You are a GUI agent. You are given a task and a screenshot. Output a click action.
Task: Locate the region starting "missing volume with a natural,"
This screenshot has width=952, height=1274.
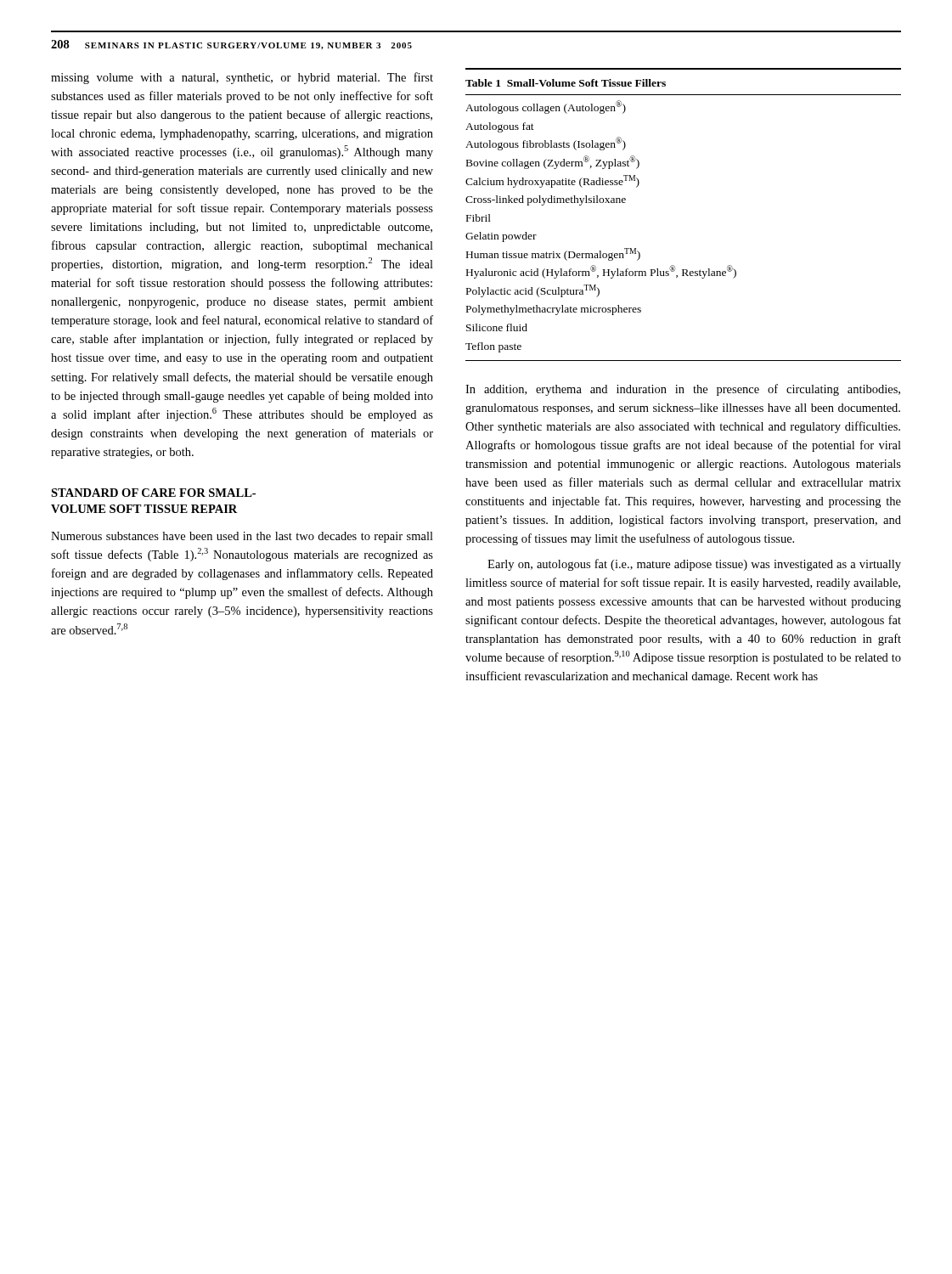pyautogui.click(x=242, y=264)
